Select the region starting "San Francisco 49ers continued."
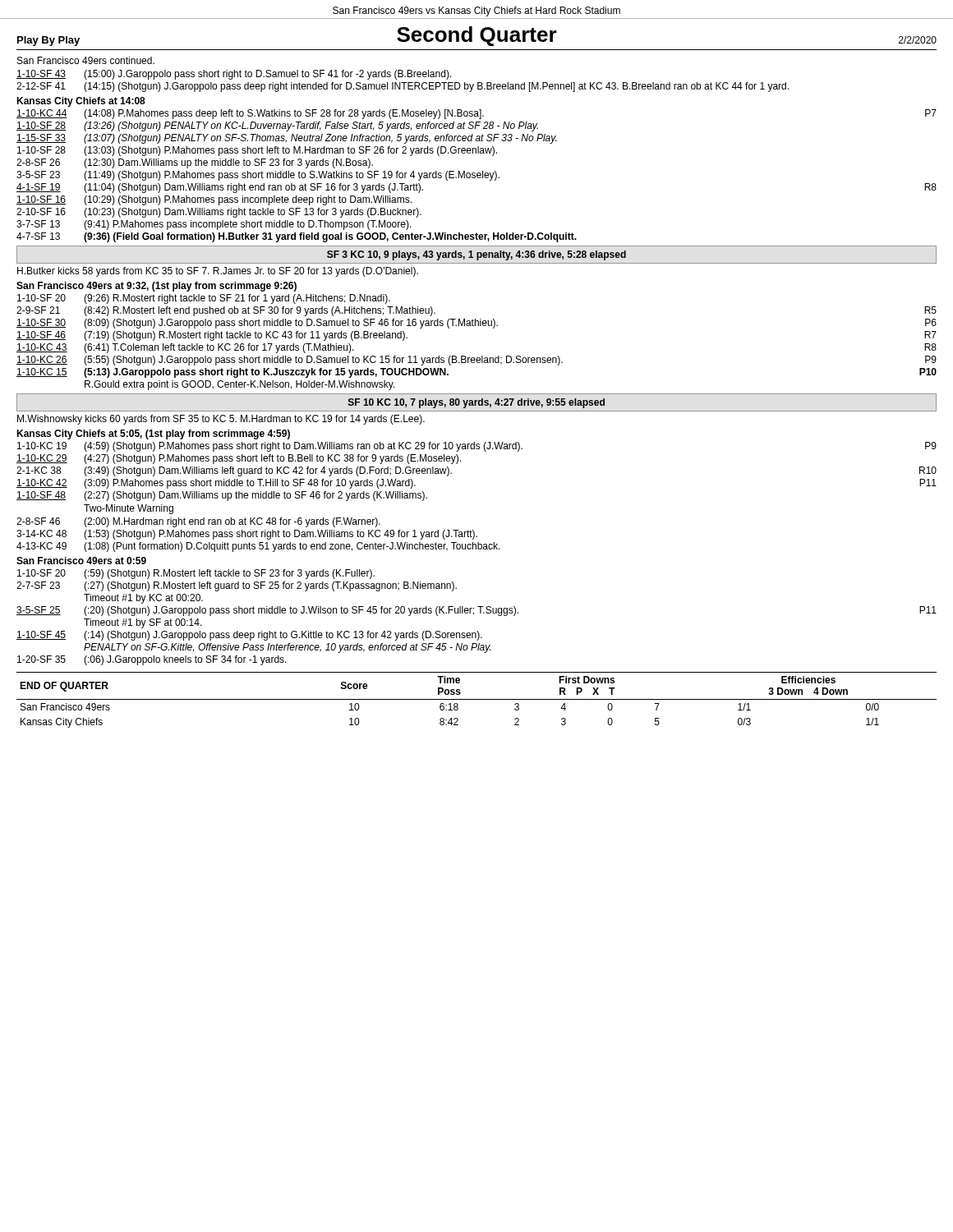The width and height of the screenshot is (953, 1232). tap(86, 61)
